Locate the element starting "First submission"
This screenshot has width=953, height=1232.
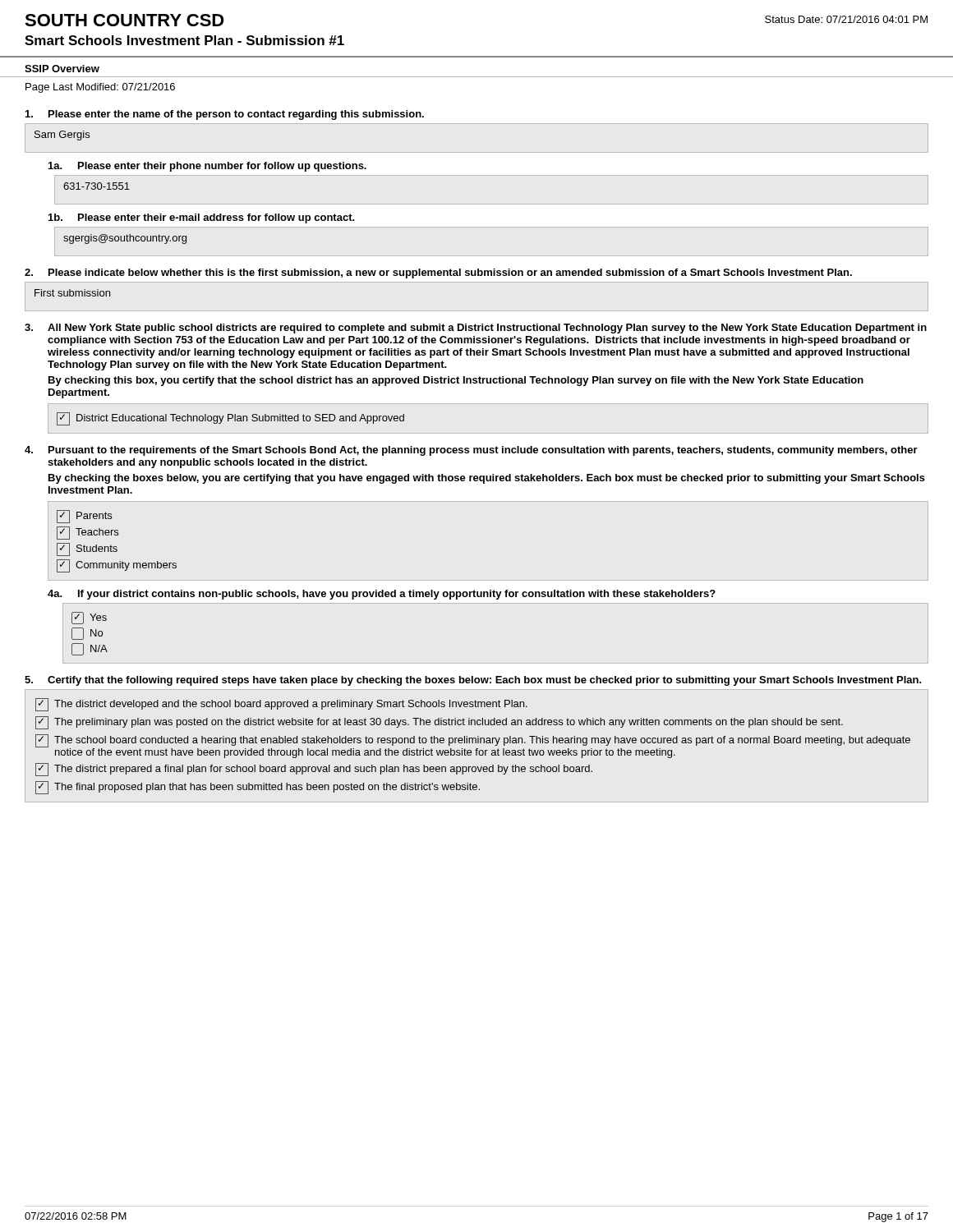pyautogui.click(x=72, y=293)
